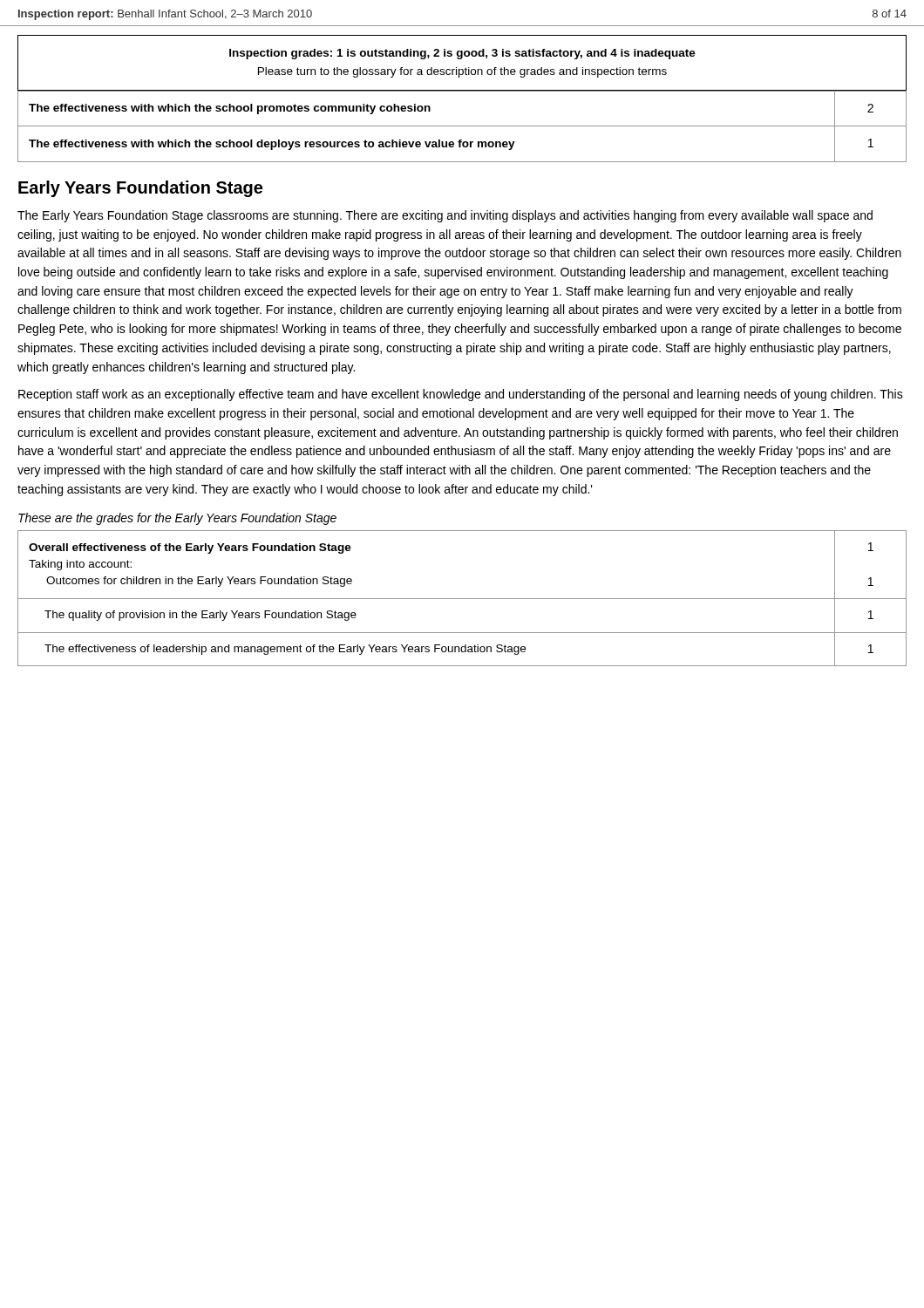Image resolution: width=924 pixels, height=1308 pixels.
Task: Find the table that mentions "The effectiveness with which the"
Action: point(462,126)
